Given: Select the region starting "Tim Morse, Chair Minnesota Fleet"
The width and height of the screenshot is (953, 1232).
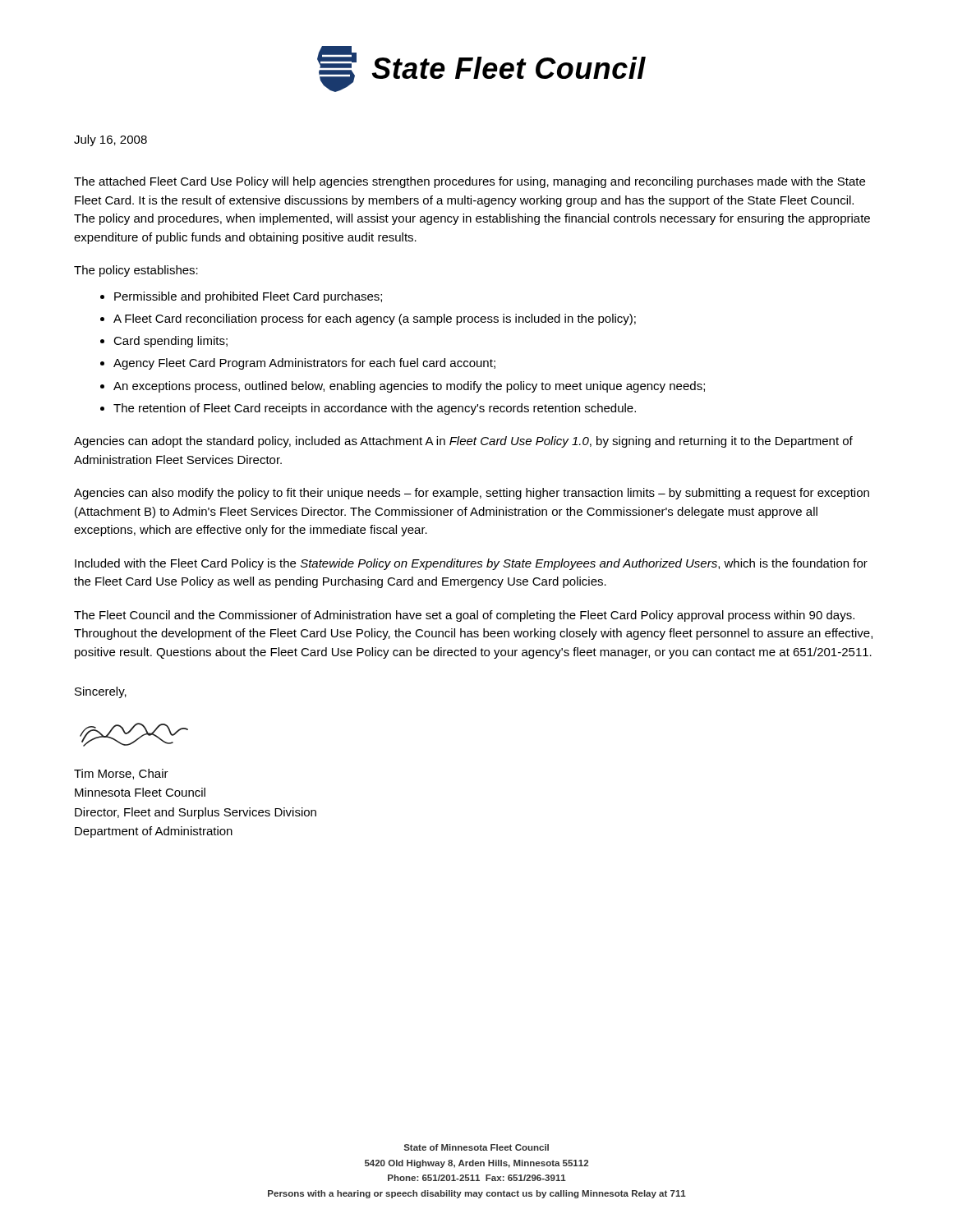Looking at the screenshot, I should 196,802.
